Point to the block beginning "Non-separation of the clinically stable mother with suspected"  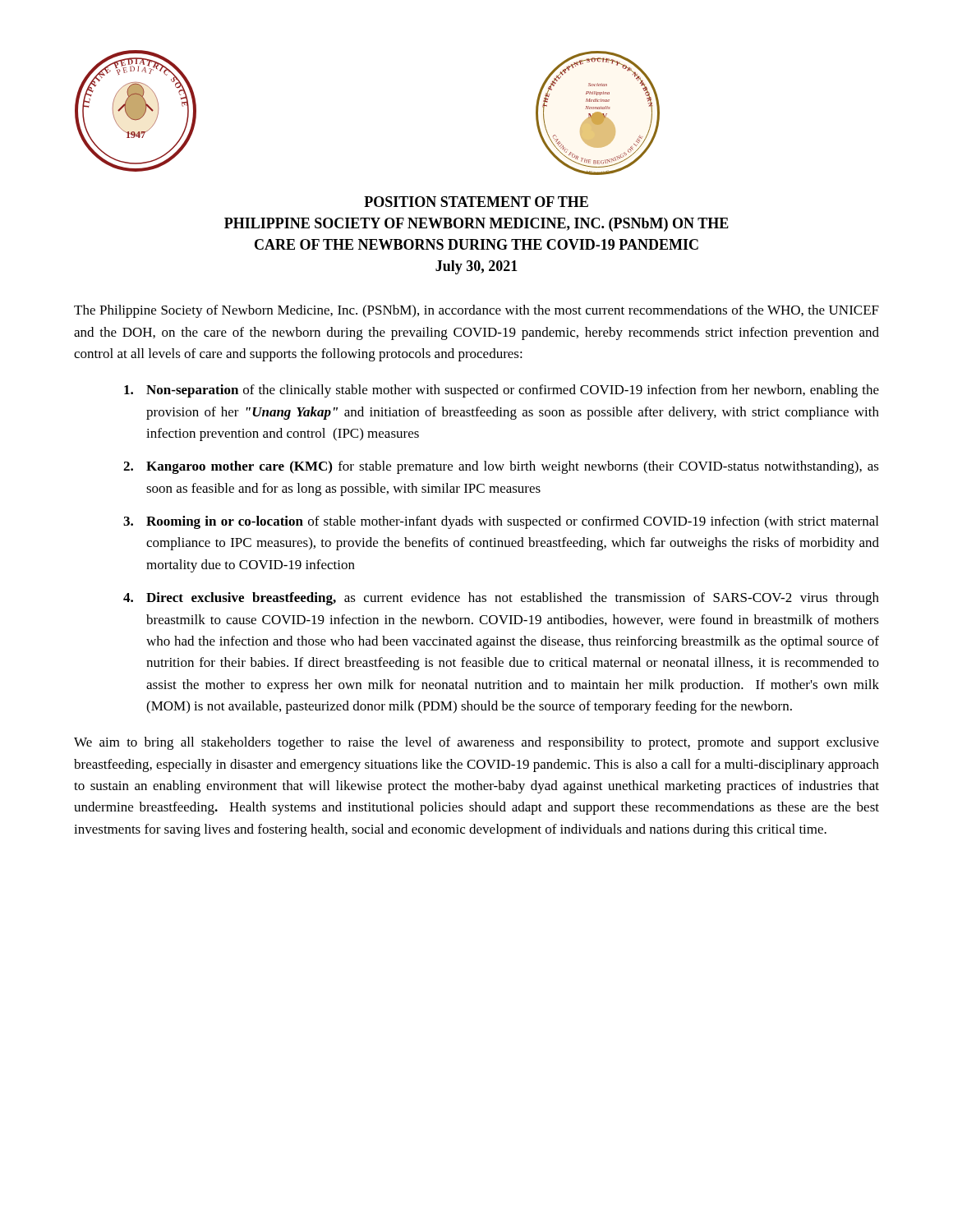tap(501, 412)
